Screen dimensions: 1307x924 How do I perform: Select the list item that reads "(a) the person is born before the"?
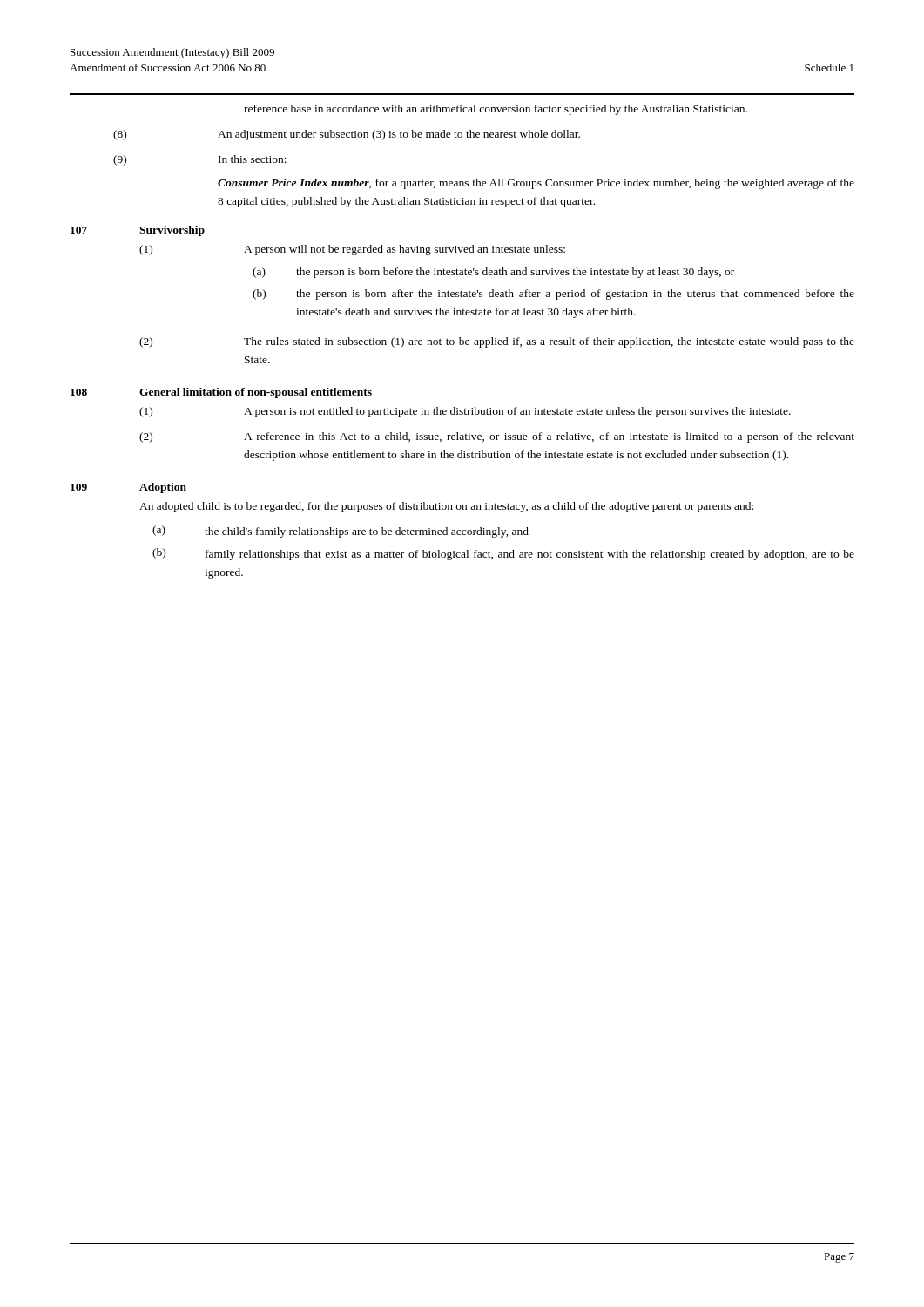[549, 272]
